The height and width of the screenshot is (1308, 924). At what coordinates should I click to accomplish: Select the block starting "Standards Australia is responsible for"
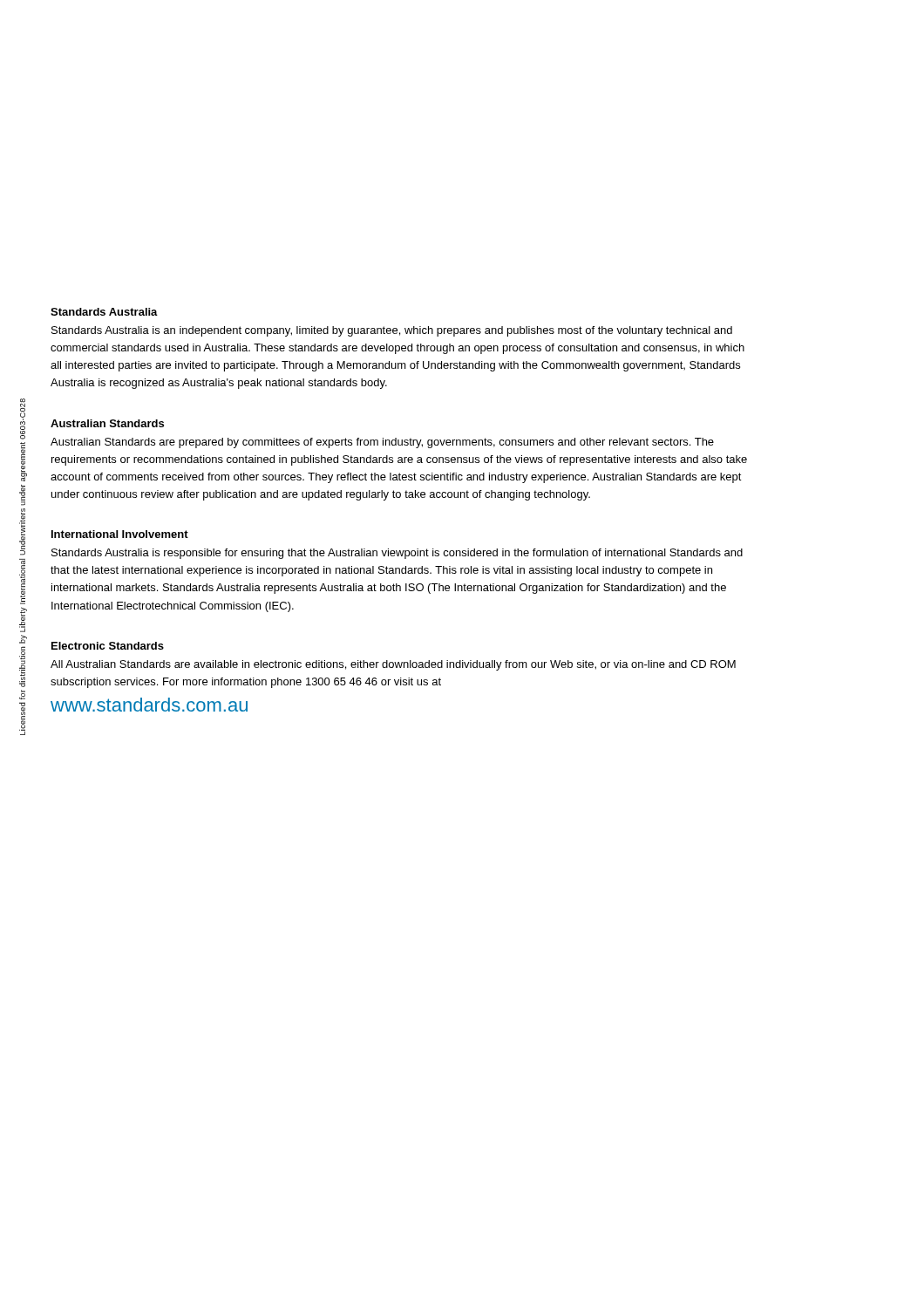pos(397,579)
